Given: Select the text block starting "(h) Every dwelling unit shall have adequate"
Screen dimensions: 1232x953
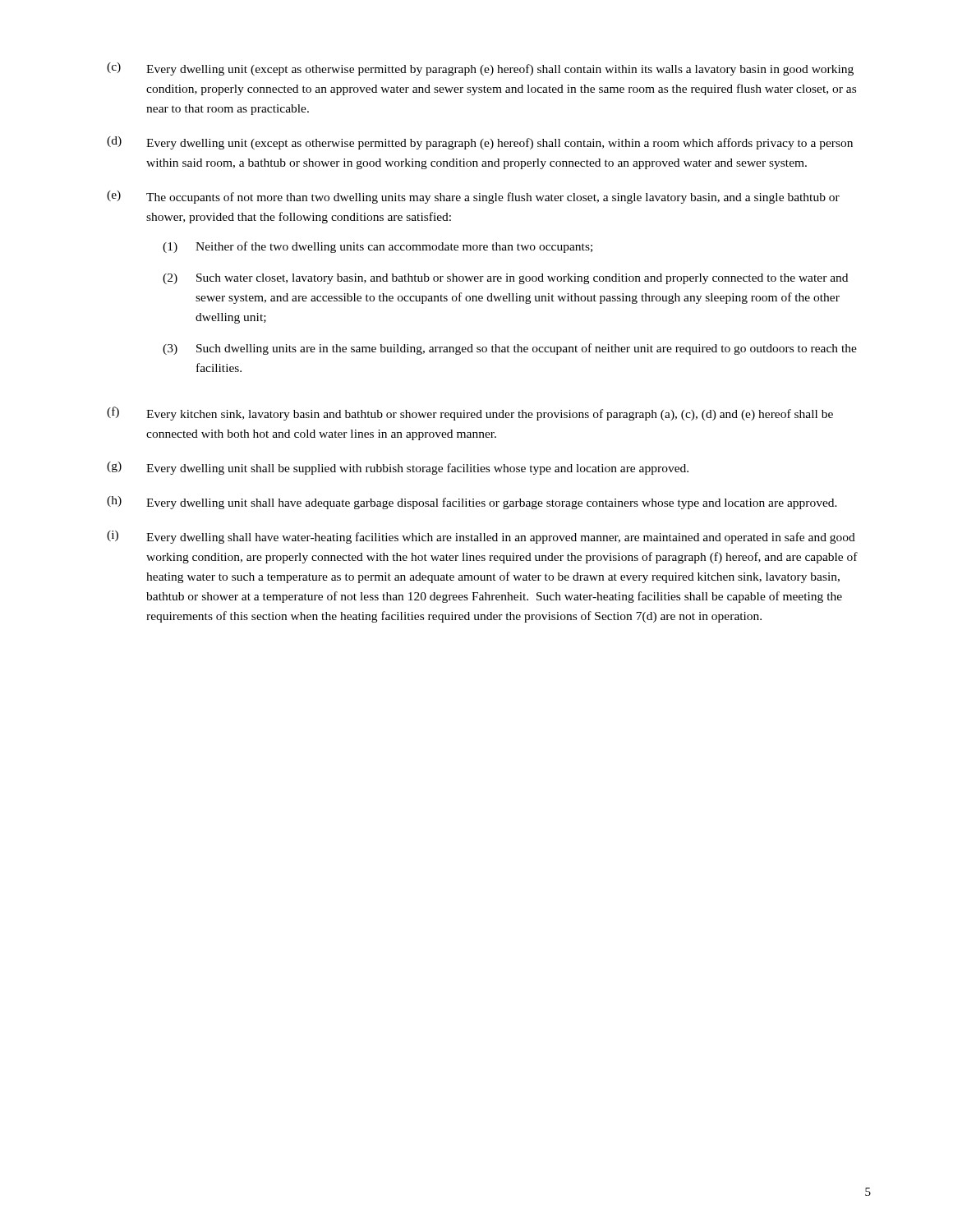Looking at the screenshot, I should (489, 503).
